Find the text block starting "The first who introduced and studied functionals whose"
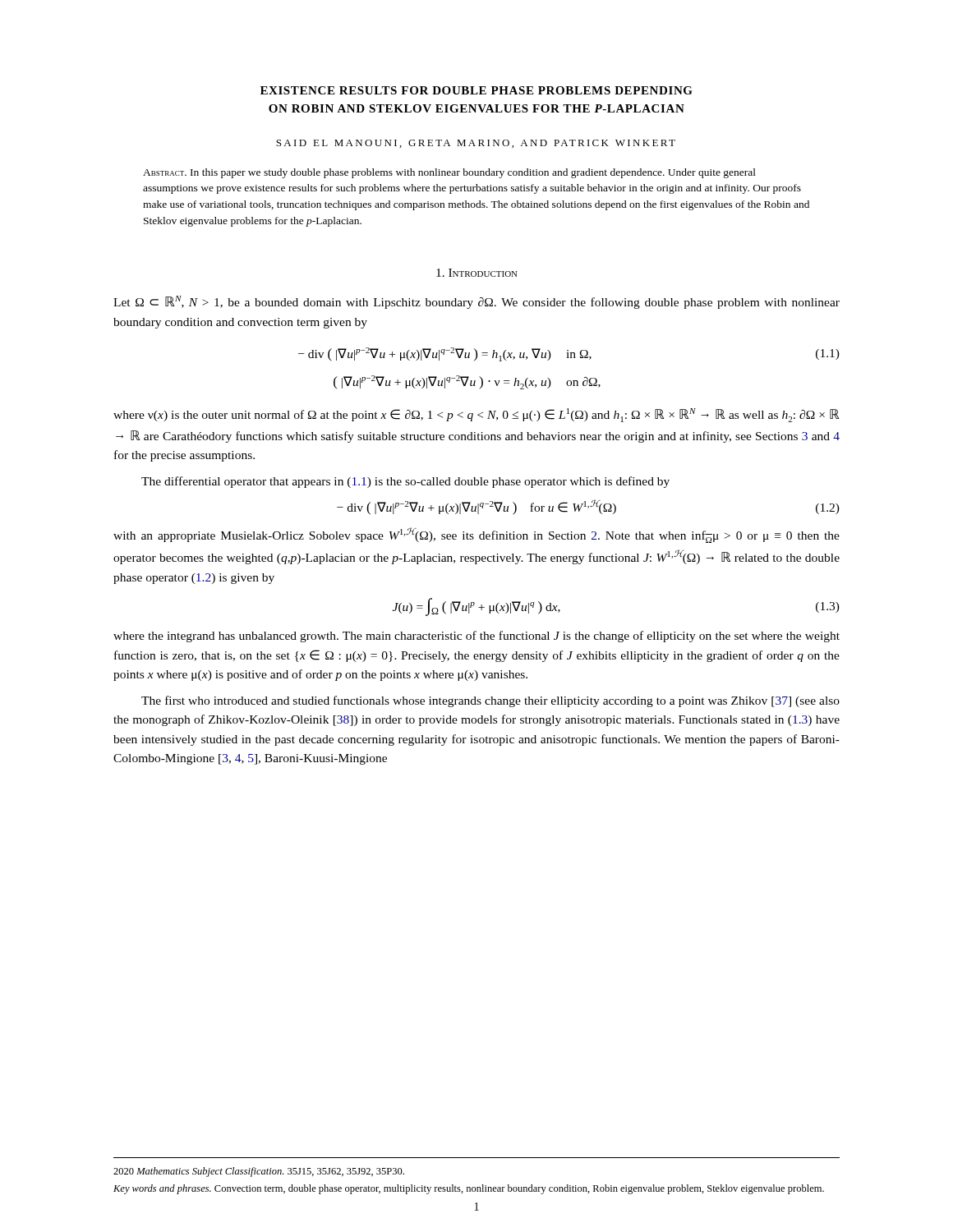The width and height of the screenshot is (953, 1232). pyautogui.click(x=476, y=729)
